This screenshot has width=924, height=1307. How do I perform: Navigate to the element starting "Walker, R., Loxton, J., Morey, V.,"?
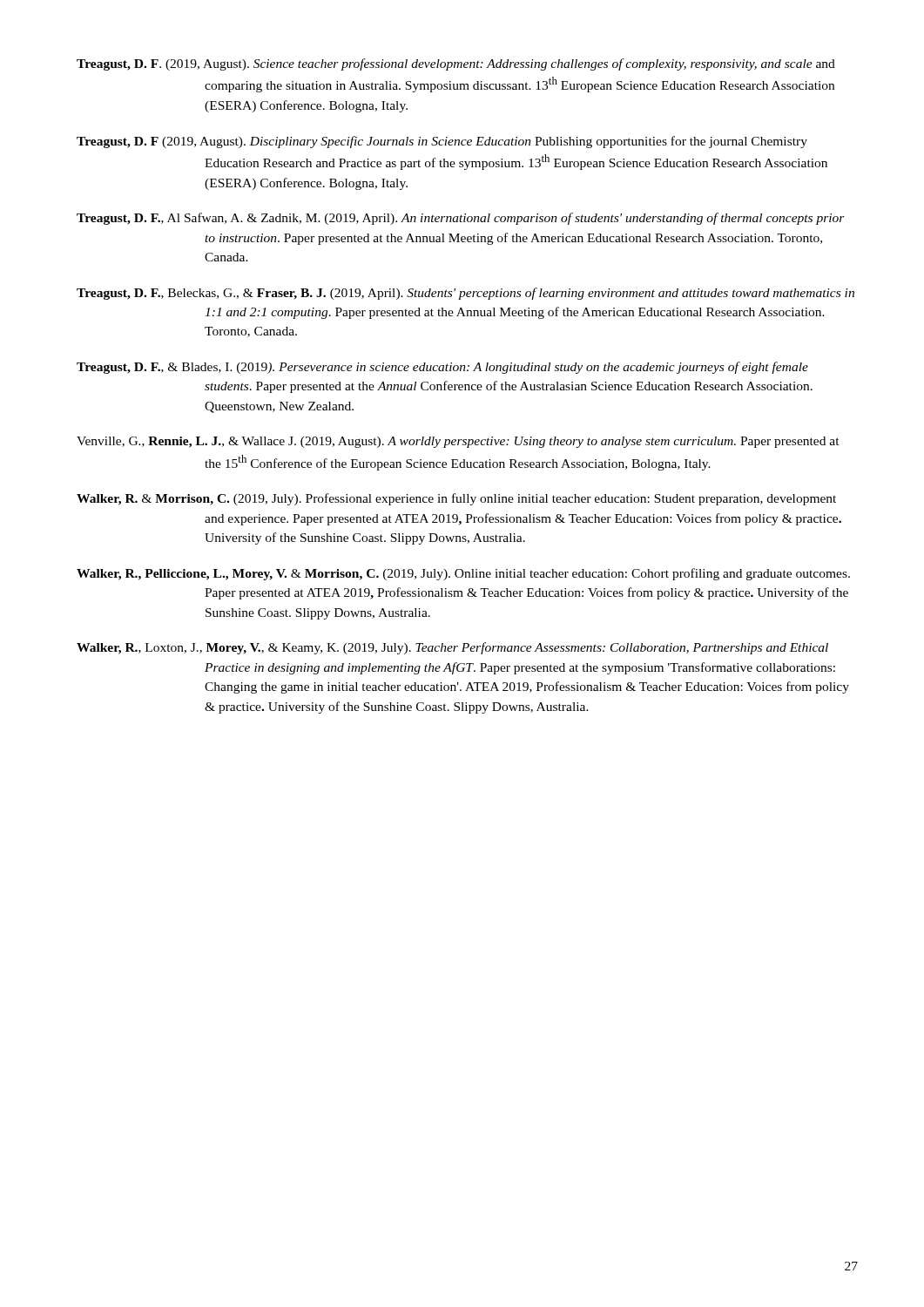(467, 677)
